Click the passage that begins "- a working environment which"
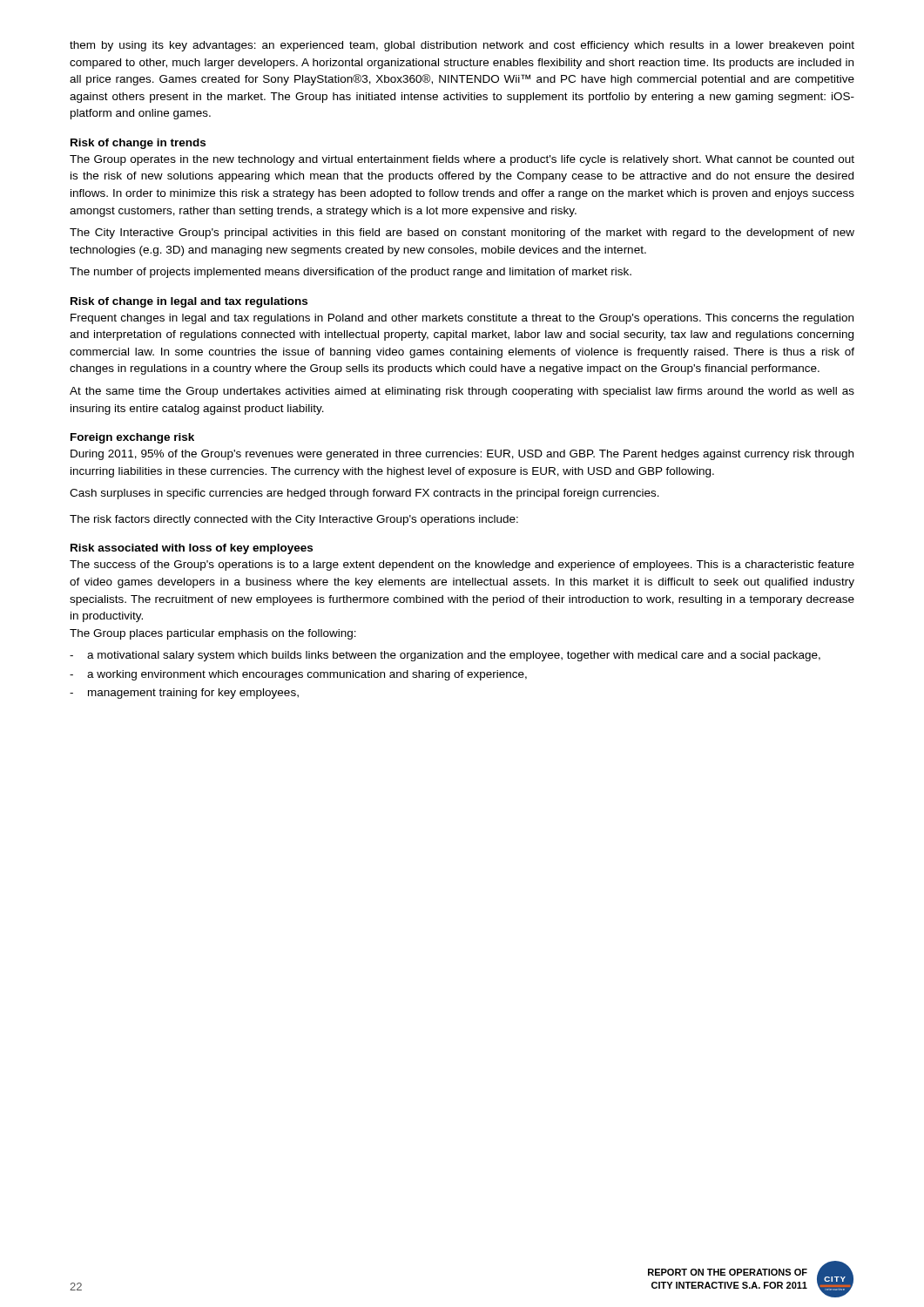This screenshot has height=1307, width=924. click(462, 674)
